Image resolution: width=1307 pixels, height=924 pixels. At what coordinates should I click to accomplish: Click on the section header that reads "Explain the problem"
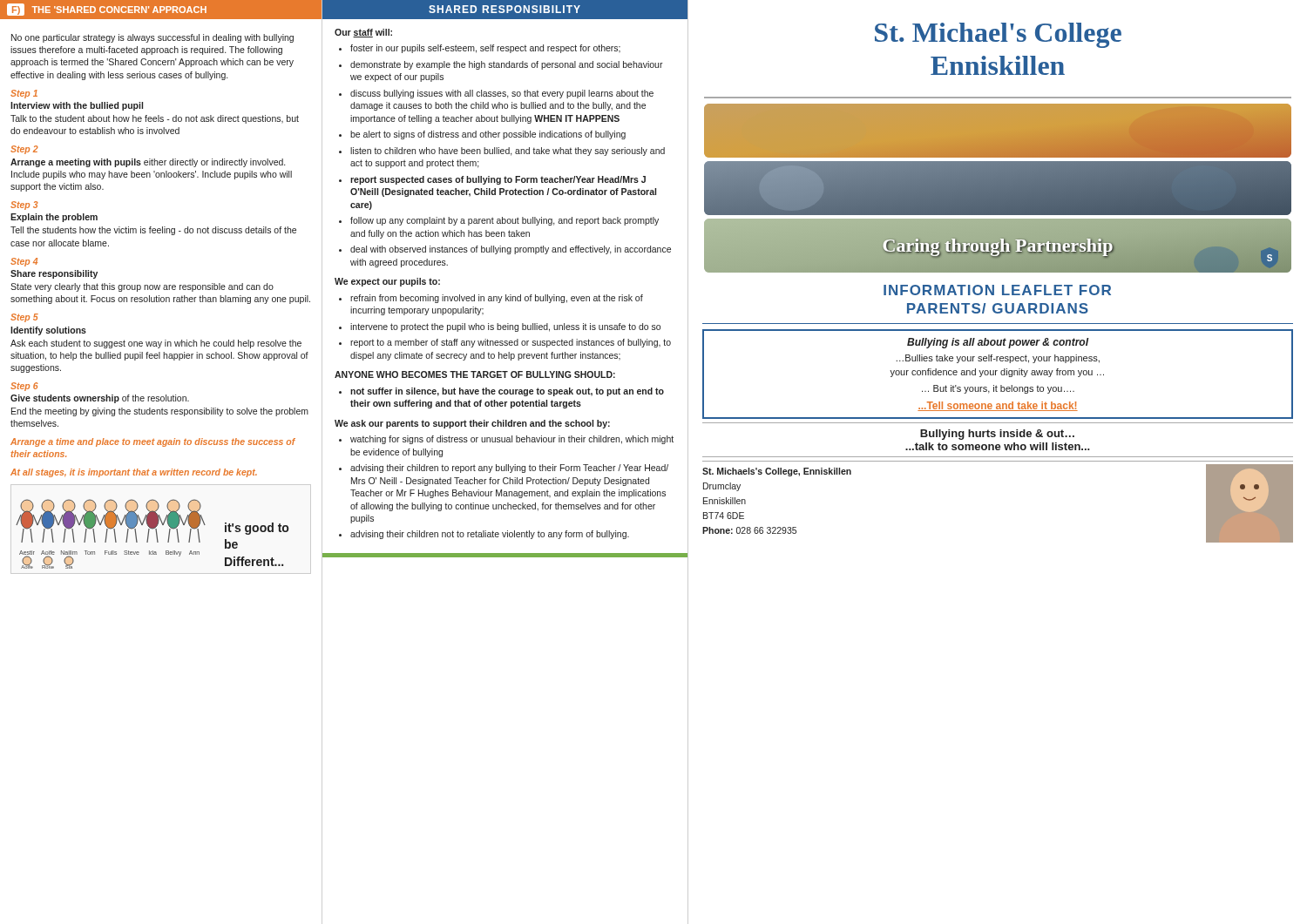54,217
